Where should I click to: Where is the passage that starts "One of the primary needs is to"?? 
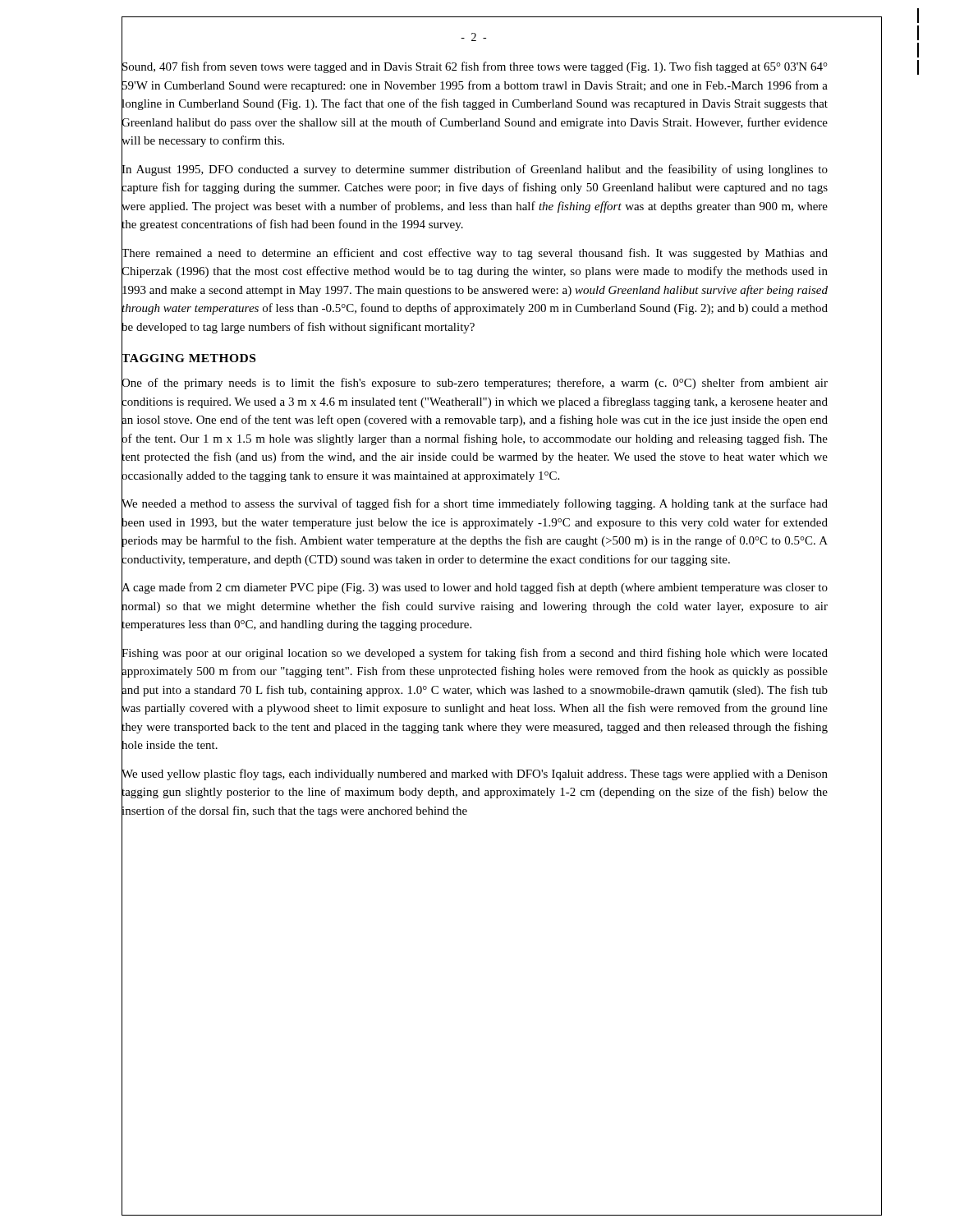[475, 429]
